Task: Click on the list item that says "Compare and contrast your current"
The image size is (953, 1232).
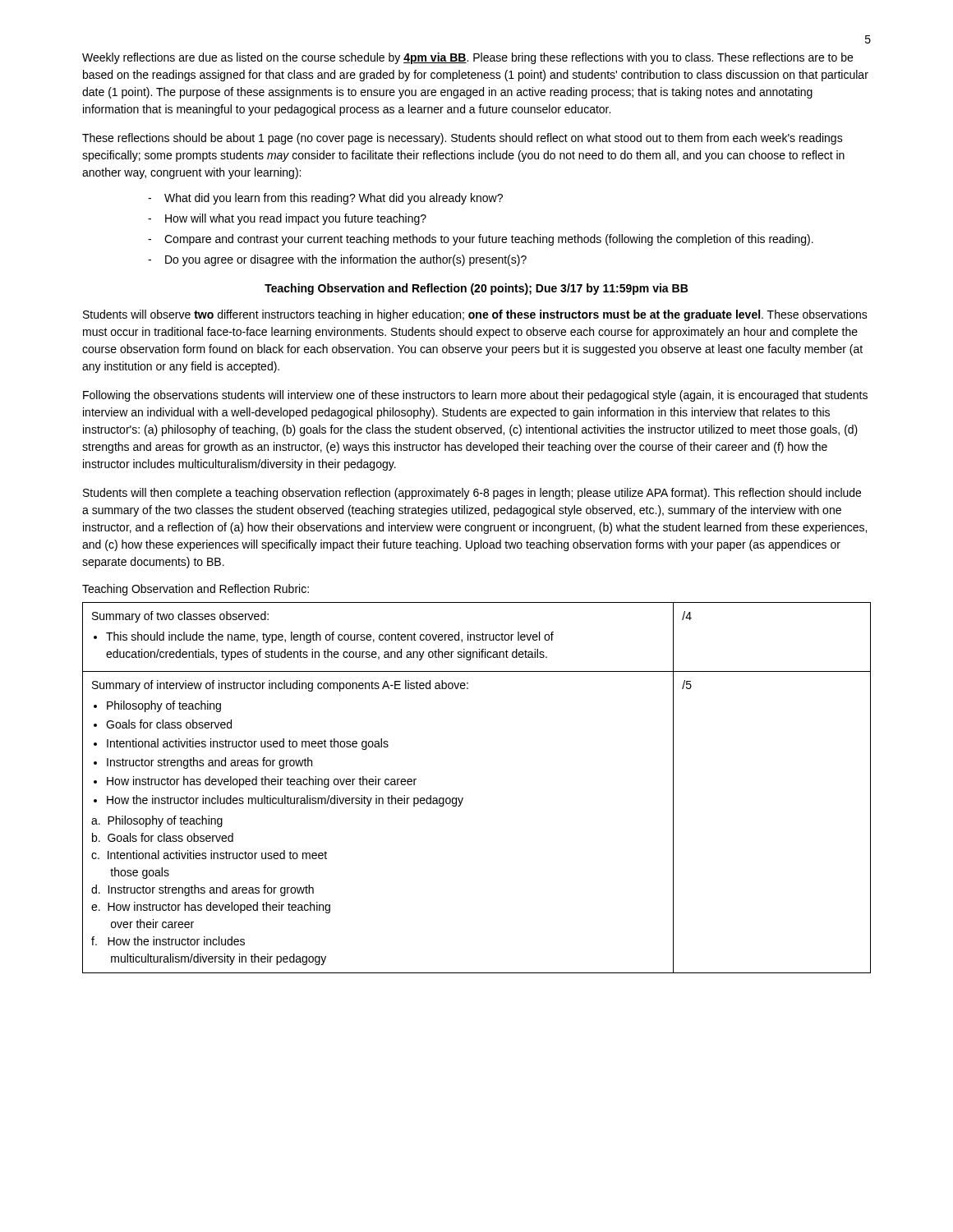Action: click(x=489, y=239)
